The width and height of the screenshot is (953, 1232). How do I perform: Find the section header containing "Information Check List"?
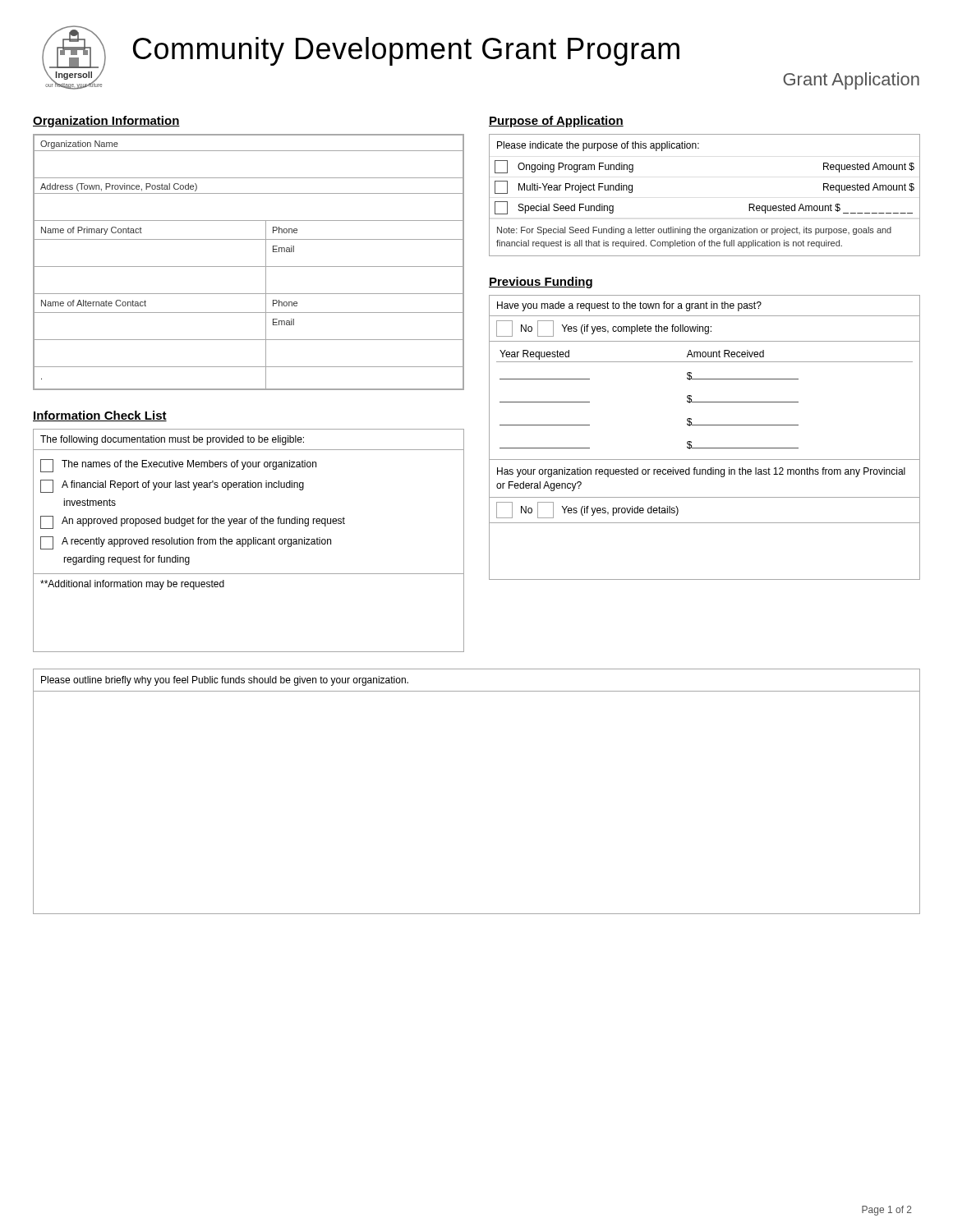[100, 415]
